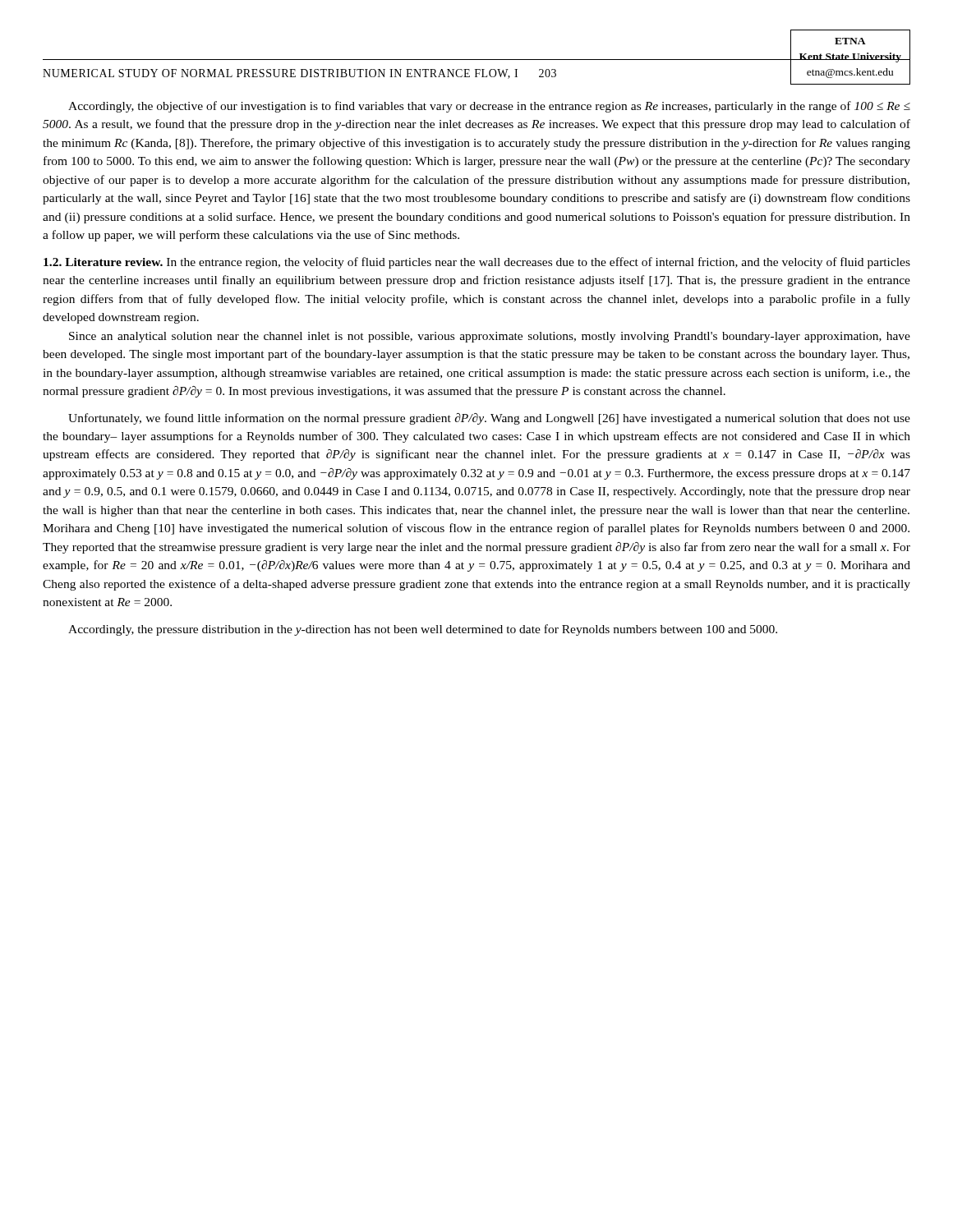
Task: Click a section header
Action: [476, 290]
